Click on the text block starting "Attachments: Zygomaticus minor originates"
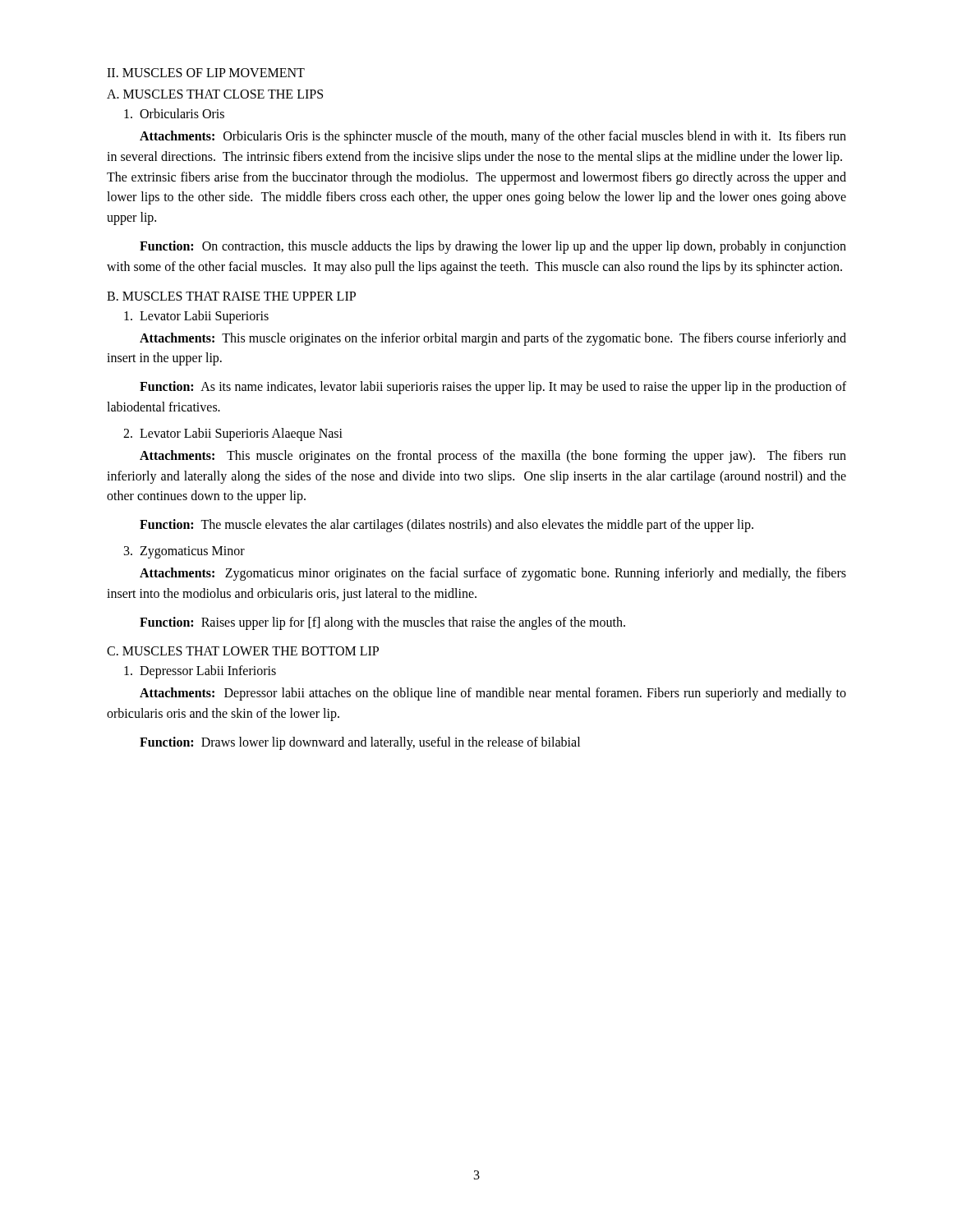The width and height of the screenshot is (953, 1232). pyautogui.click(x=476, y=583)
